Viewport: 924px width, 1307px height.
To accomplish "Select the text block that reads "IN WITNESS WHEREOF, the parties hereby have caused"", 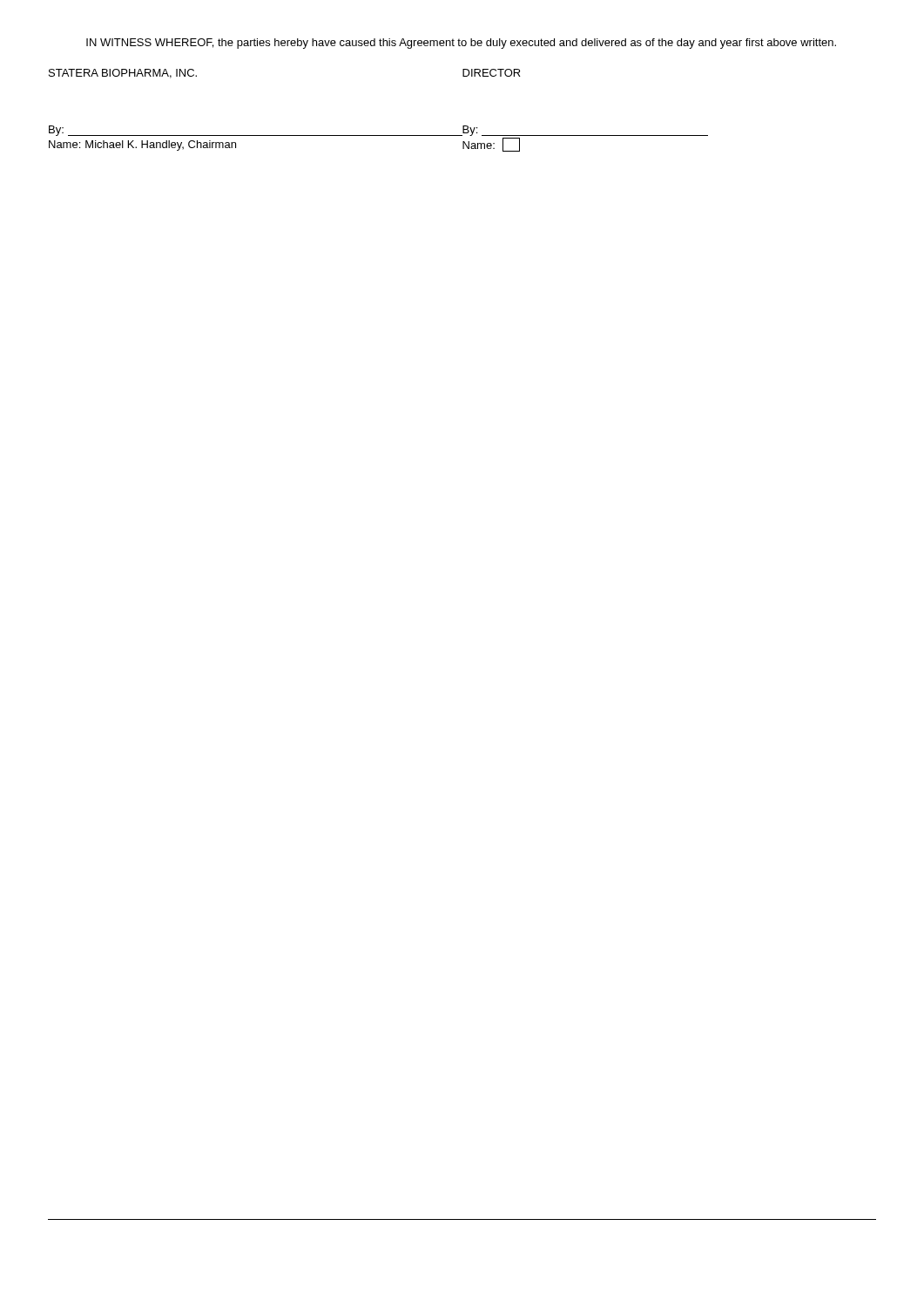I will click(x=442, y=42).
